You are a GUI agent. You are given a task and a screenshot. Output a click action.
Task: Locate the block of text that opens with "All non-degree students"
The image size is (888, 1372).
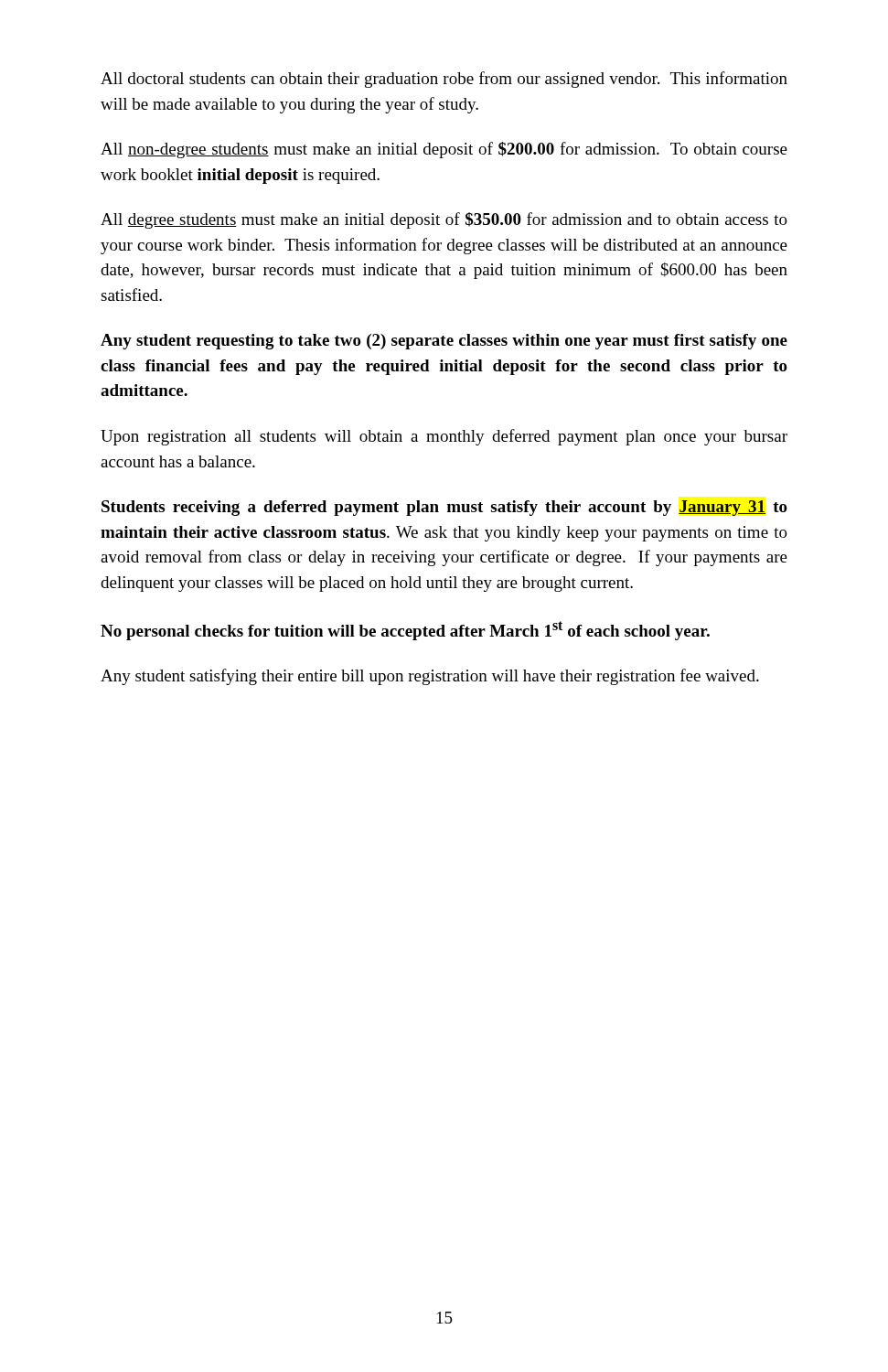point(444,161)
